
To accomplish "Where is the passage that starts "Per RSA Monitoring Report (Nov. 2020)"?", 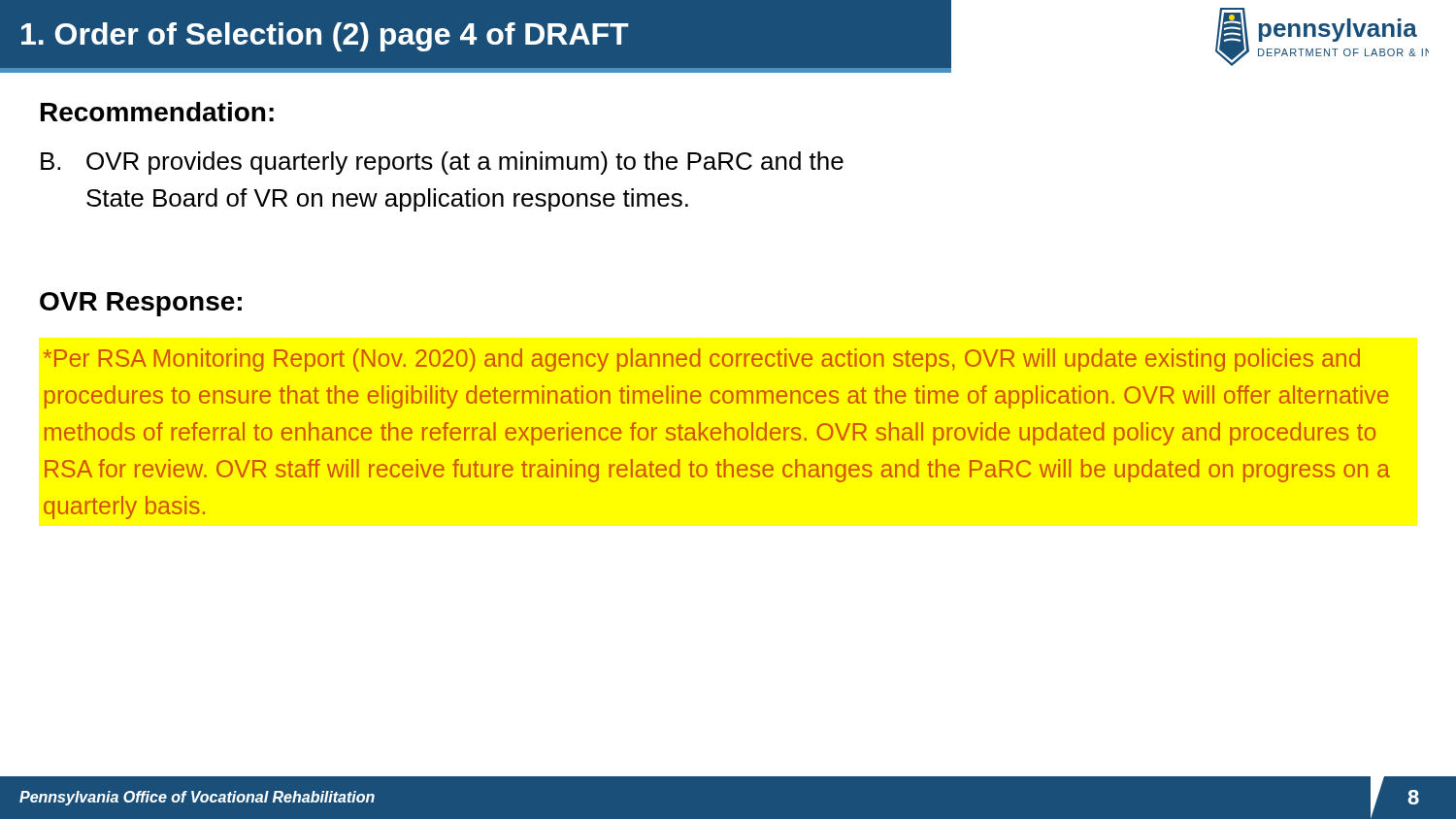I will point(716,432).
